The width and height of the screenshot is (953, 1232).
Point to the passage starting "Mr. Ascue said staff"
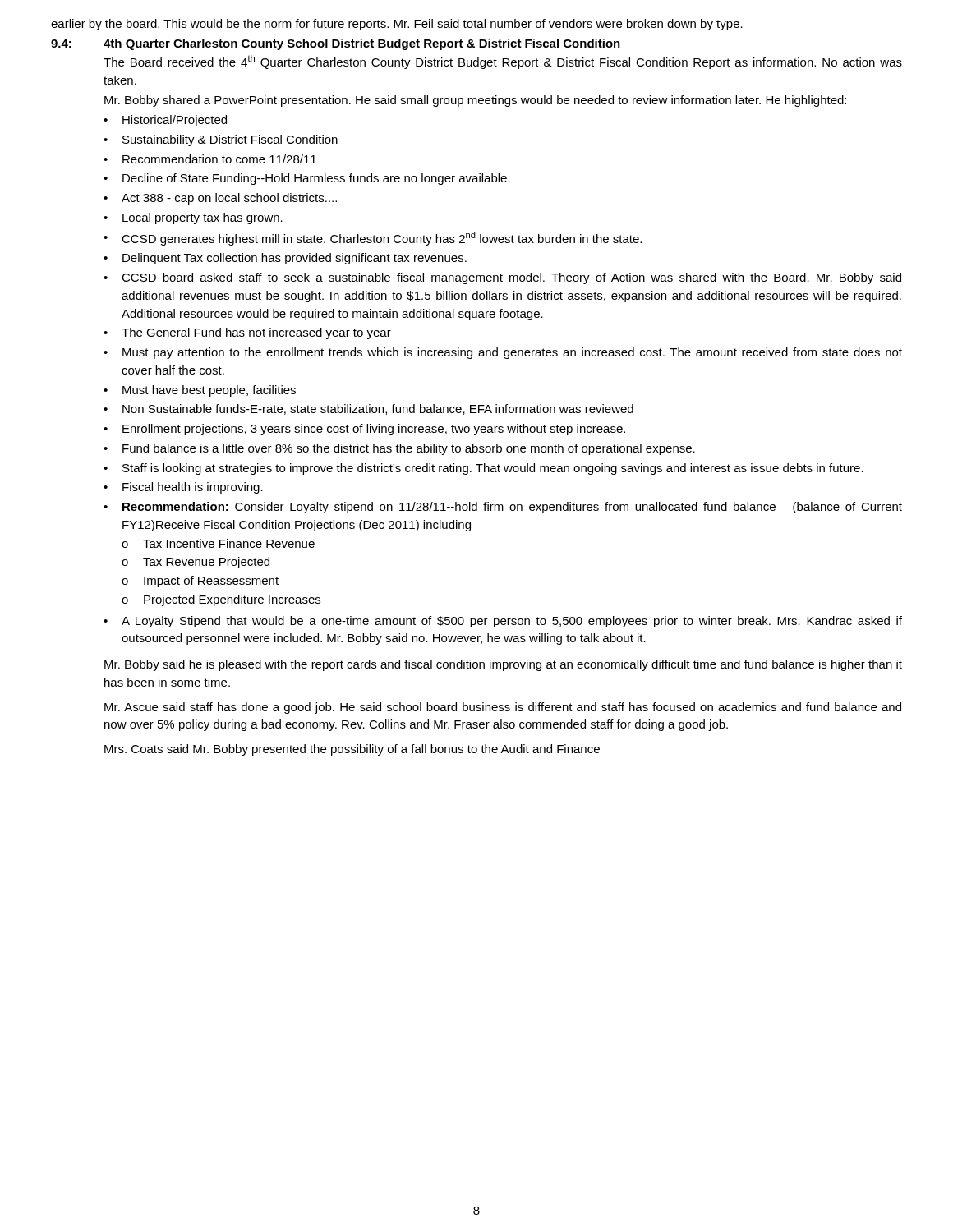click(503, 715)
